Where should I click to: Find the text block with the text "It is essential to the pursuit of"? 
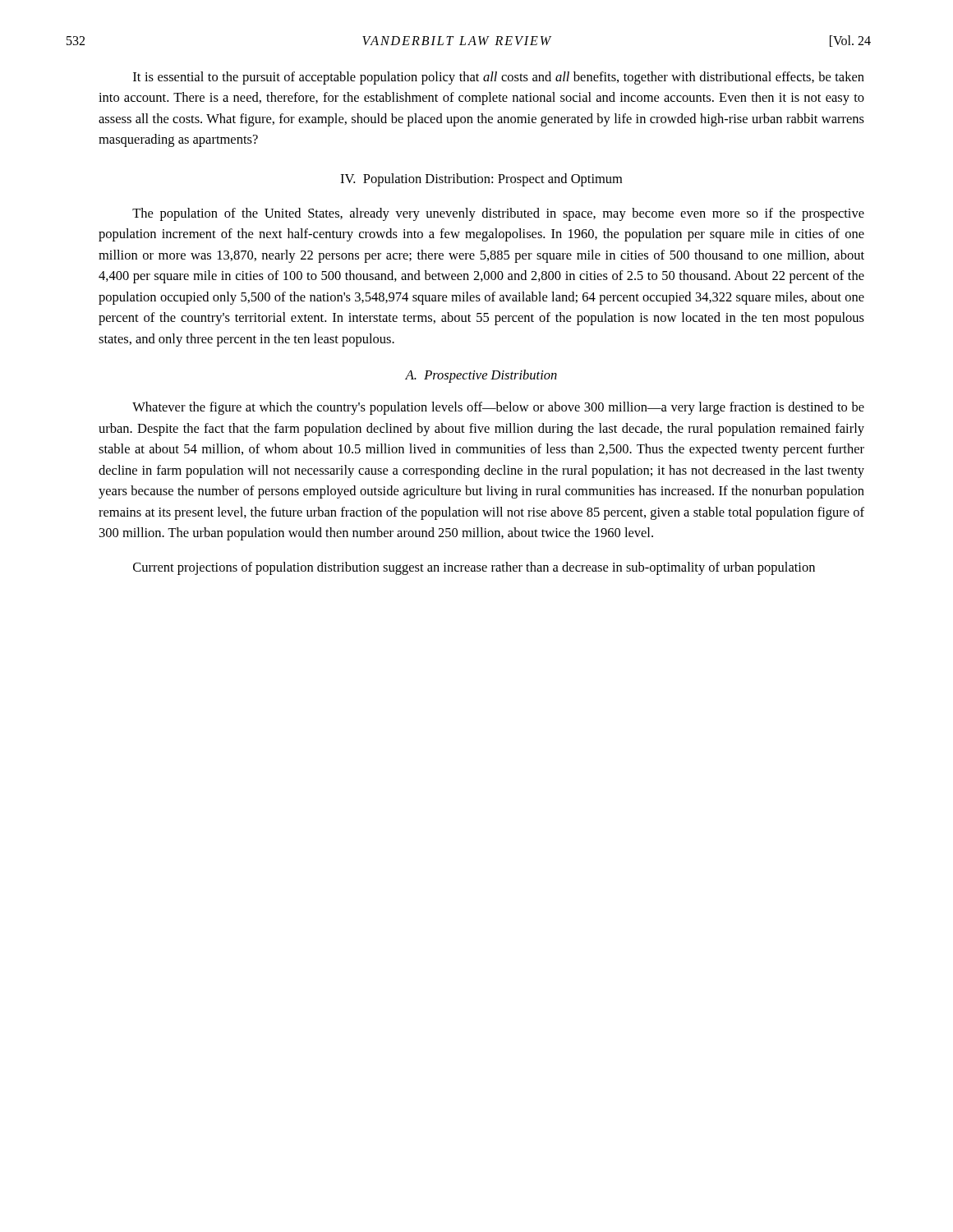[x=481, y=108]
